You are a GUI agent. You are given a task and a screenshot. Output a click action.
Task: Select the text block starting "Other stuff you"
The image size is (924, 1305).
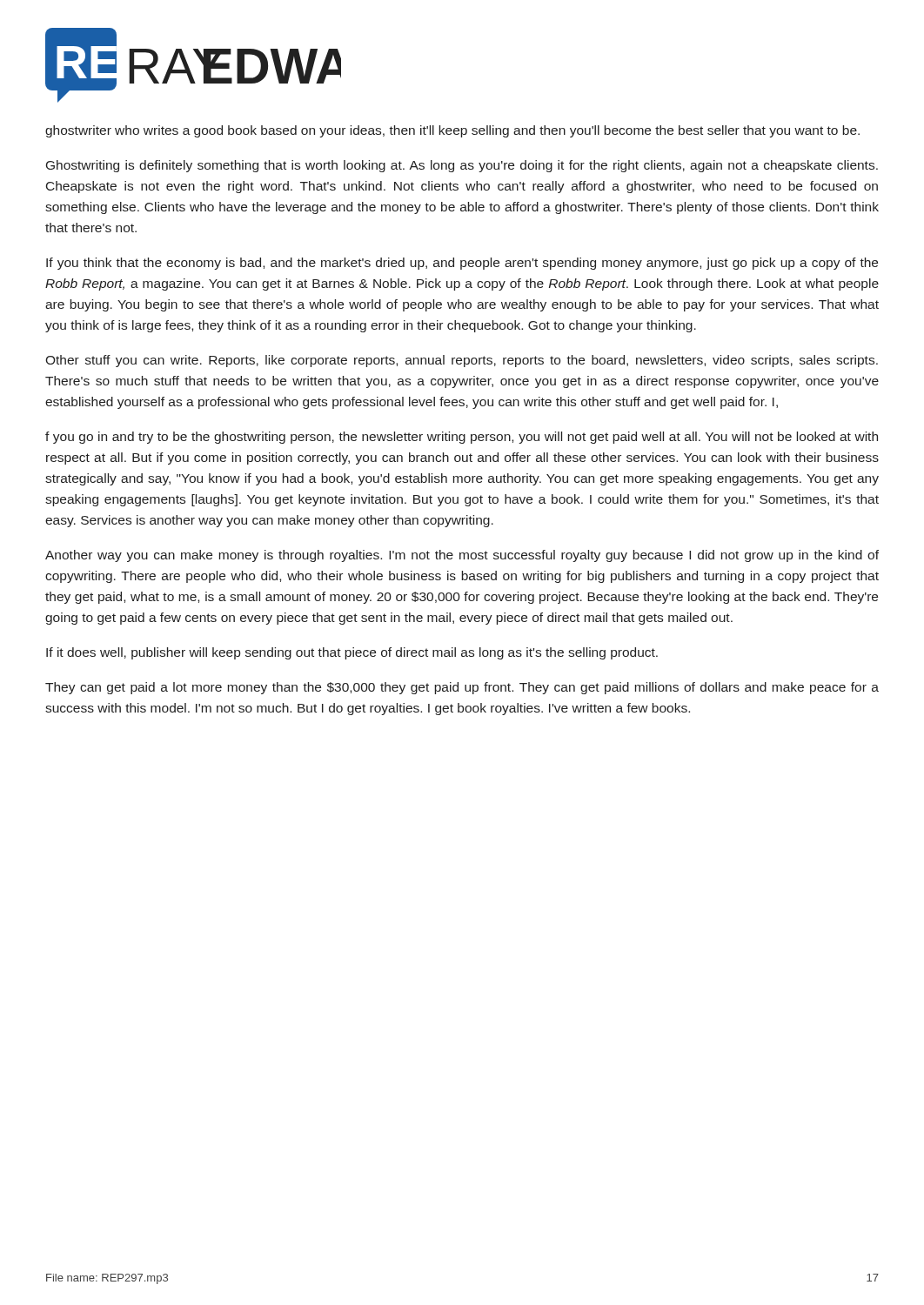tap(462, 381)
